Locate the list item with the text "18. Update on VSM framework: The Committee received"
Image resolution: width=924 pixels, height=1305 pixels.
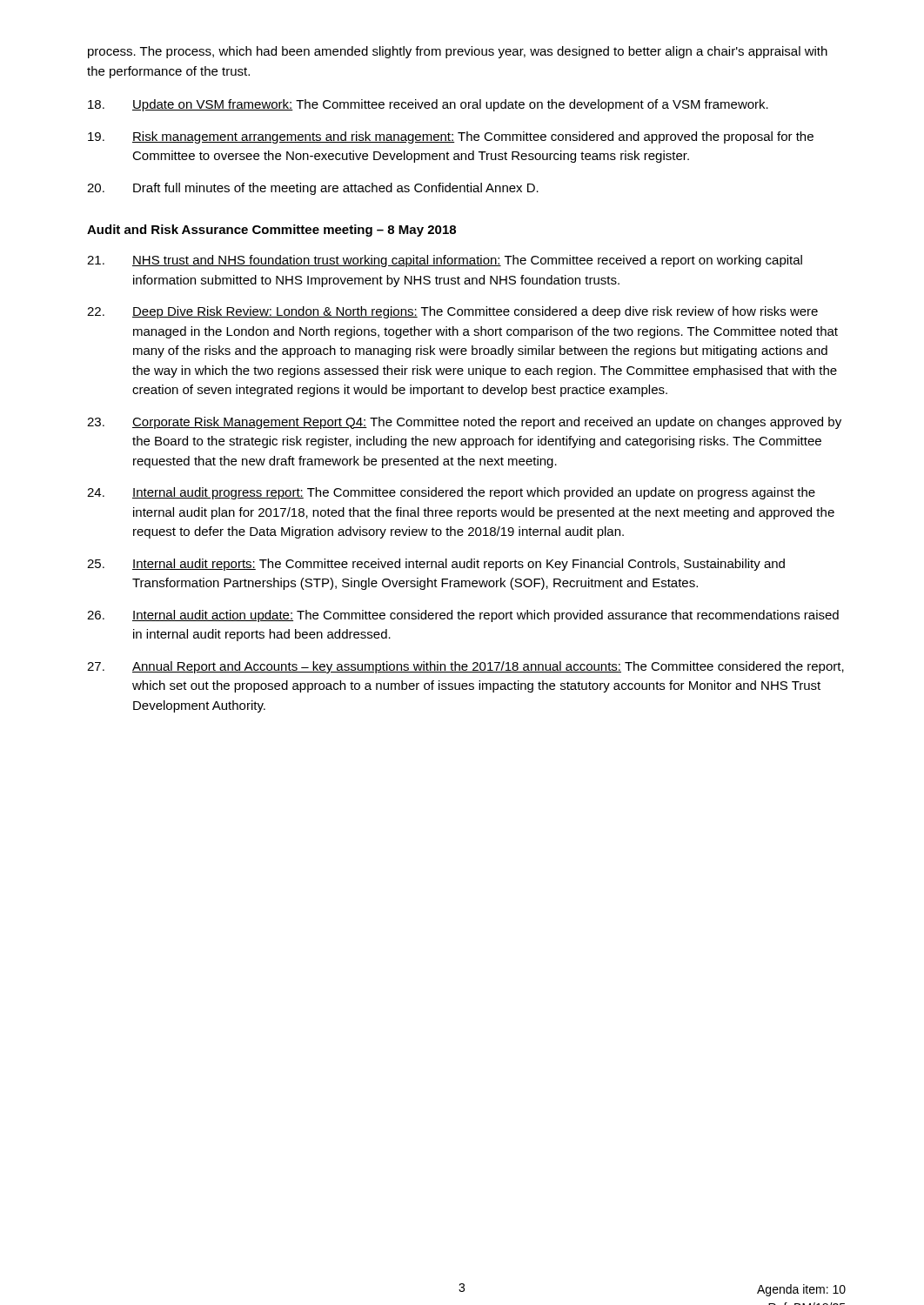tap(466, 105)
